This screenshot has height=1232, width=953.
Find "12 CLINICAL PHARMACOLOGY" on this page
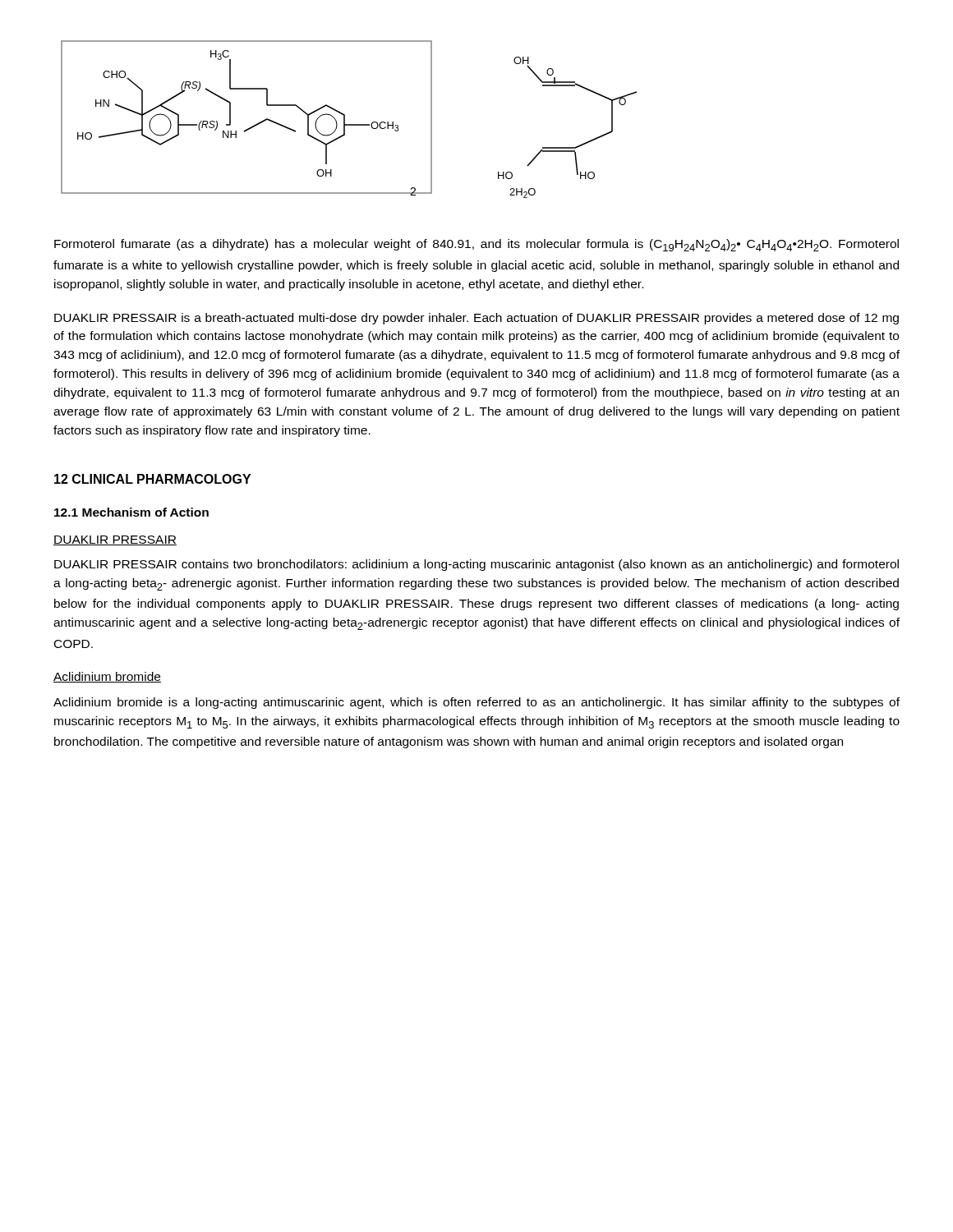pos(152,479)
